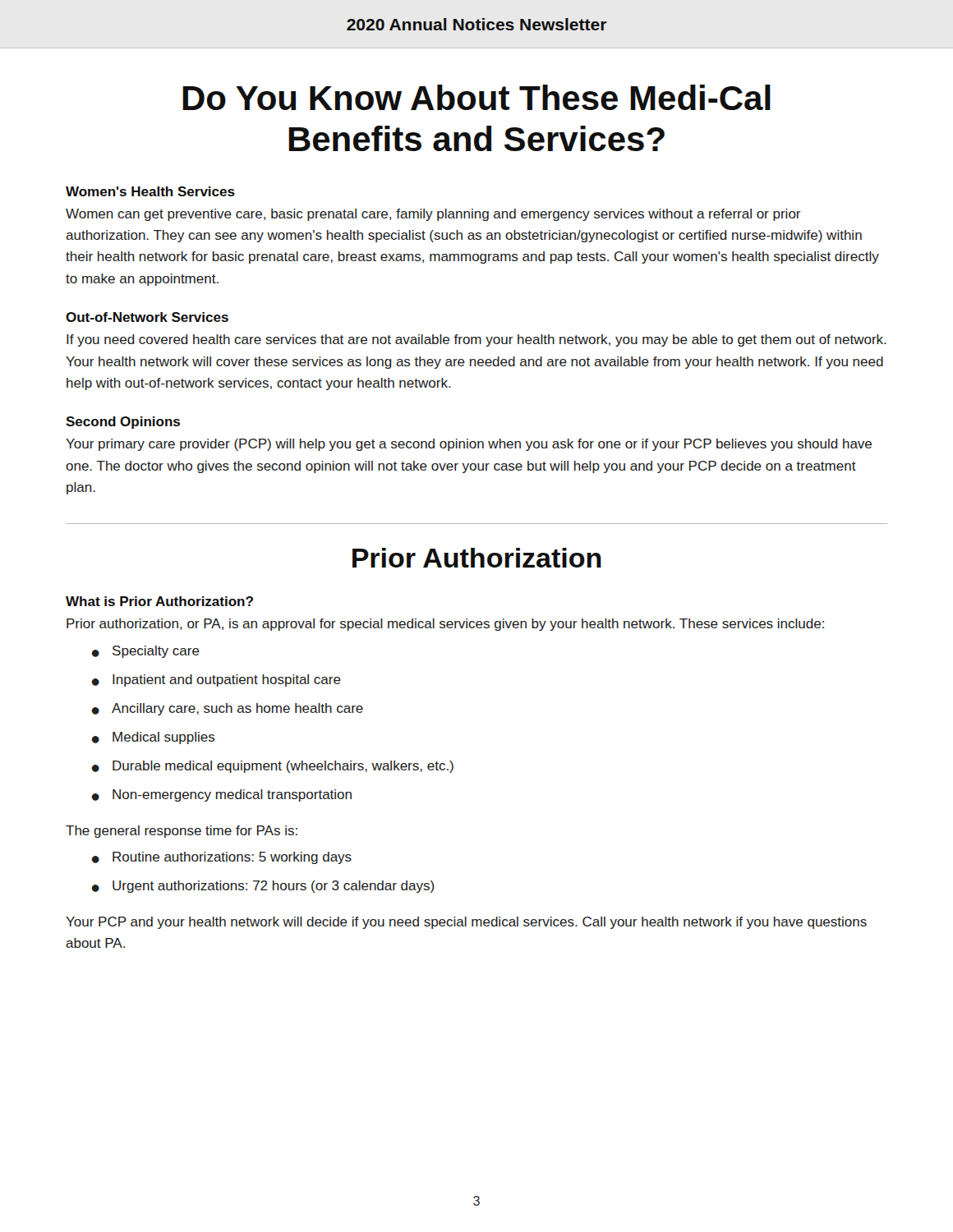The height and width of the screenshot is (1232, 953).
Task: Select the list item containing "● Non-emergency medical transportation"
Action: (x=221, y=796)
